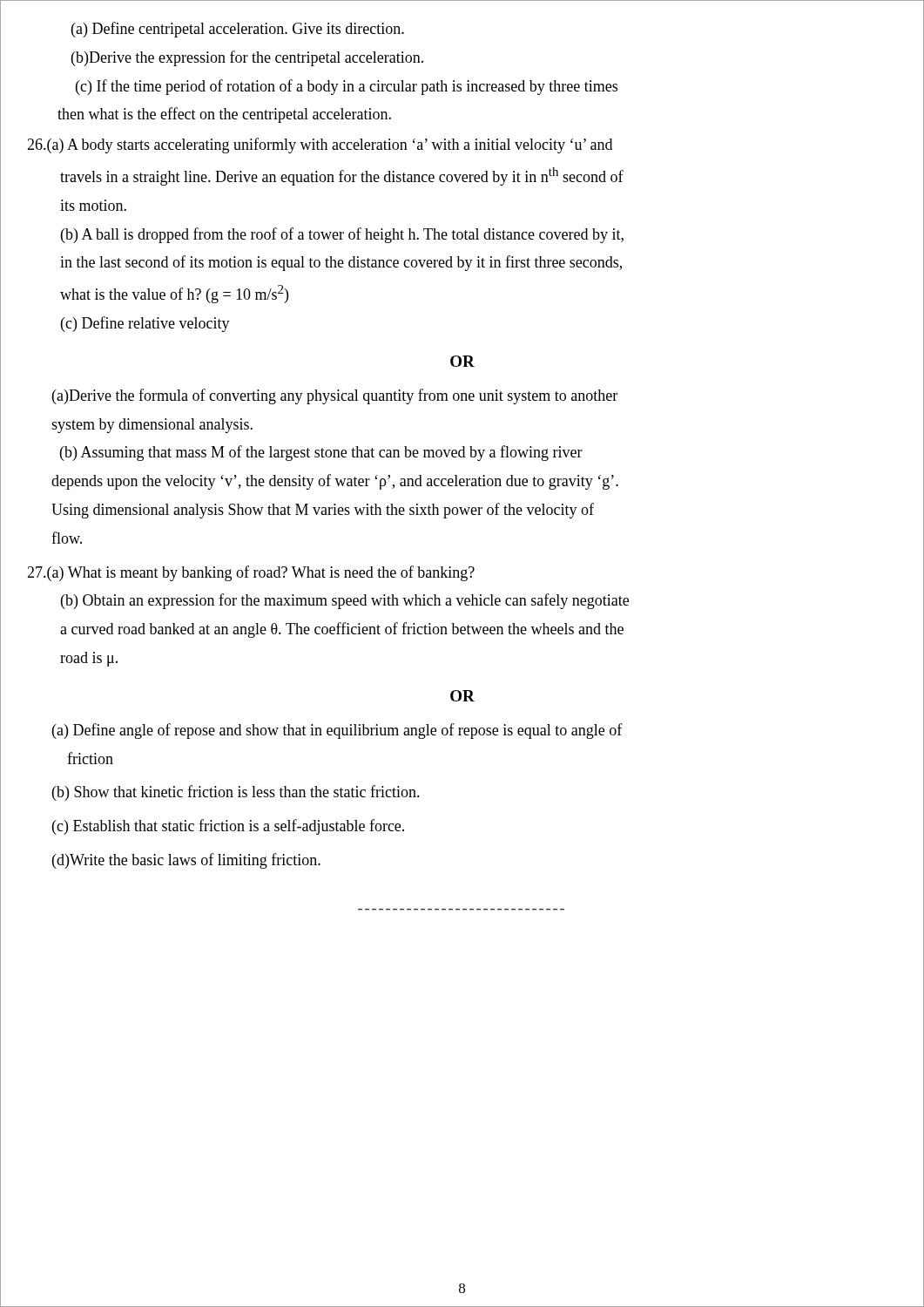Select the list item with the text "(b) Assuming that mass"
This screenshot has width=924, height=1307.
474,496
